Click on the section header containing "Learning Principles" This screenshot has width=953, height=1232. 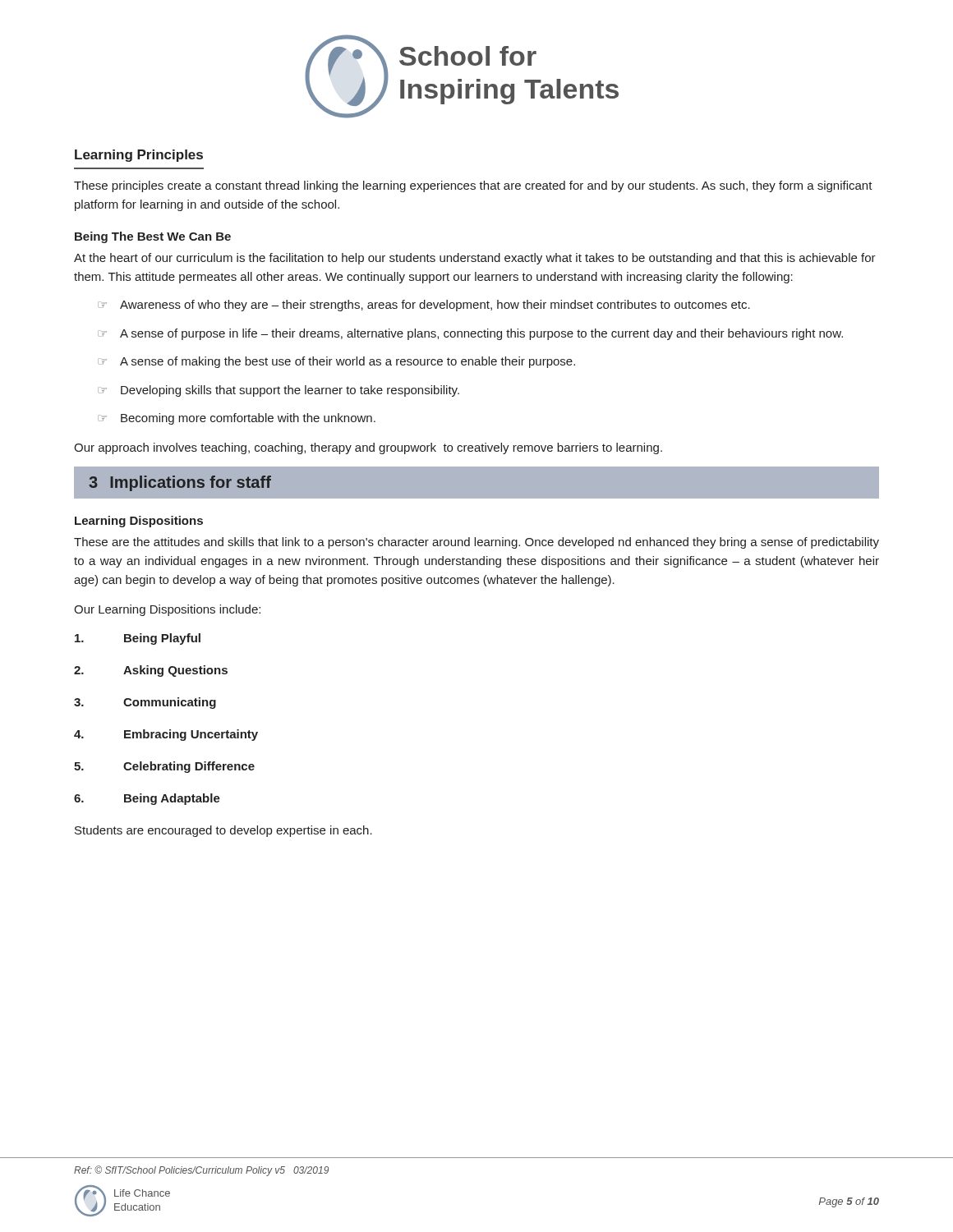tap(139, 158)
